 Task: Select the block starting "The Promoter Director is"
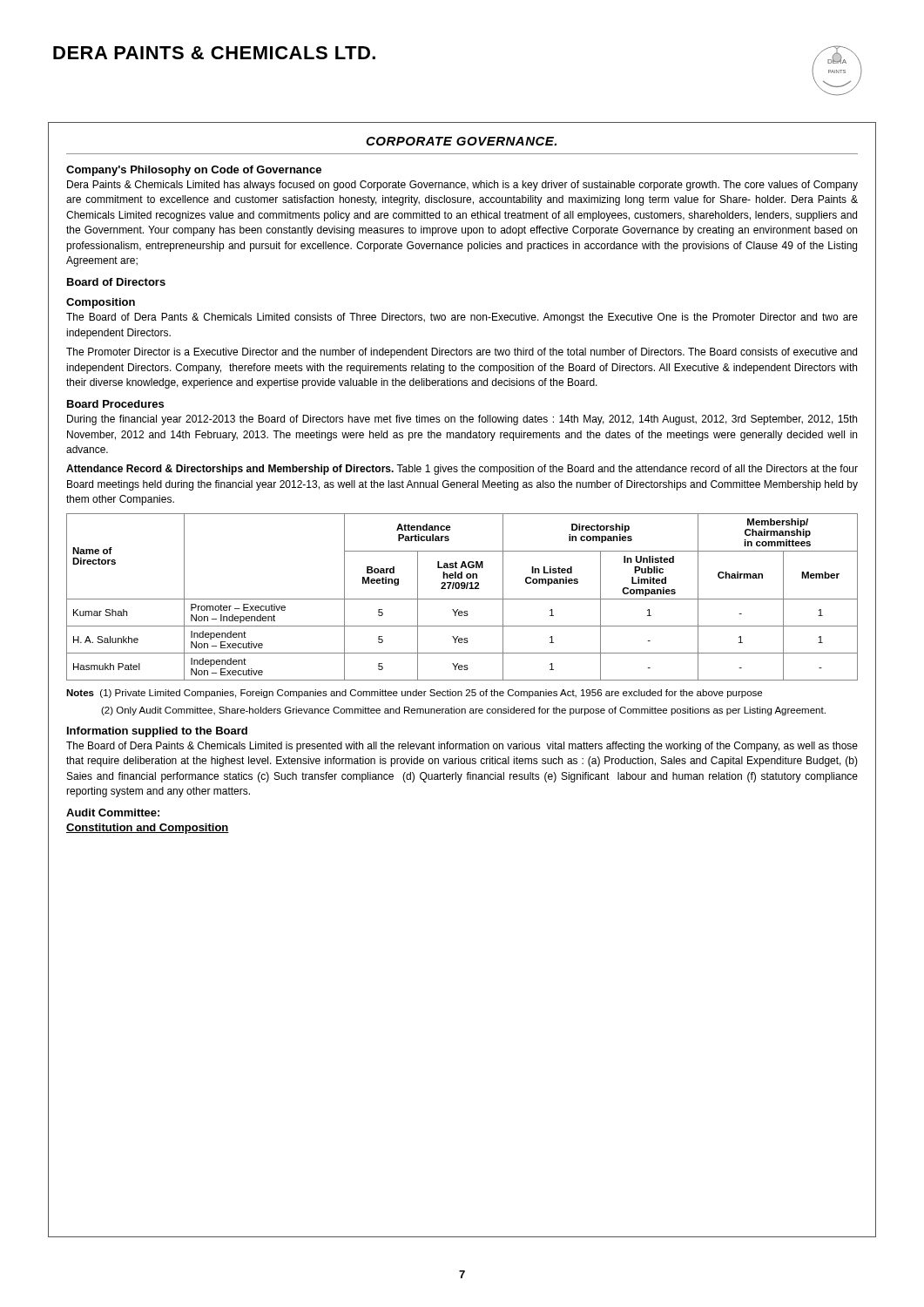462,367
